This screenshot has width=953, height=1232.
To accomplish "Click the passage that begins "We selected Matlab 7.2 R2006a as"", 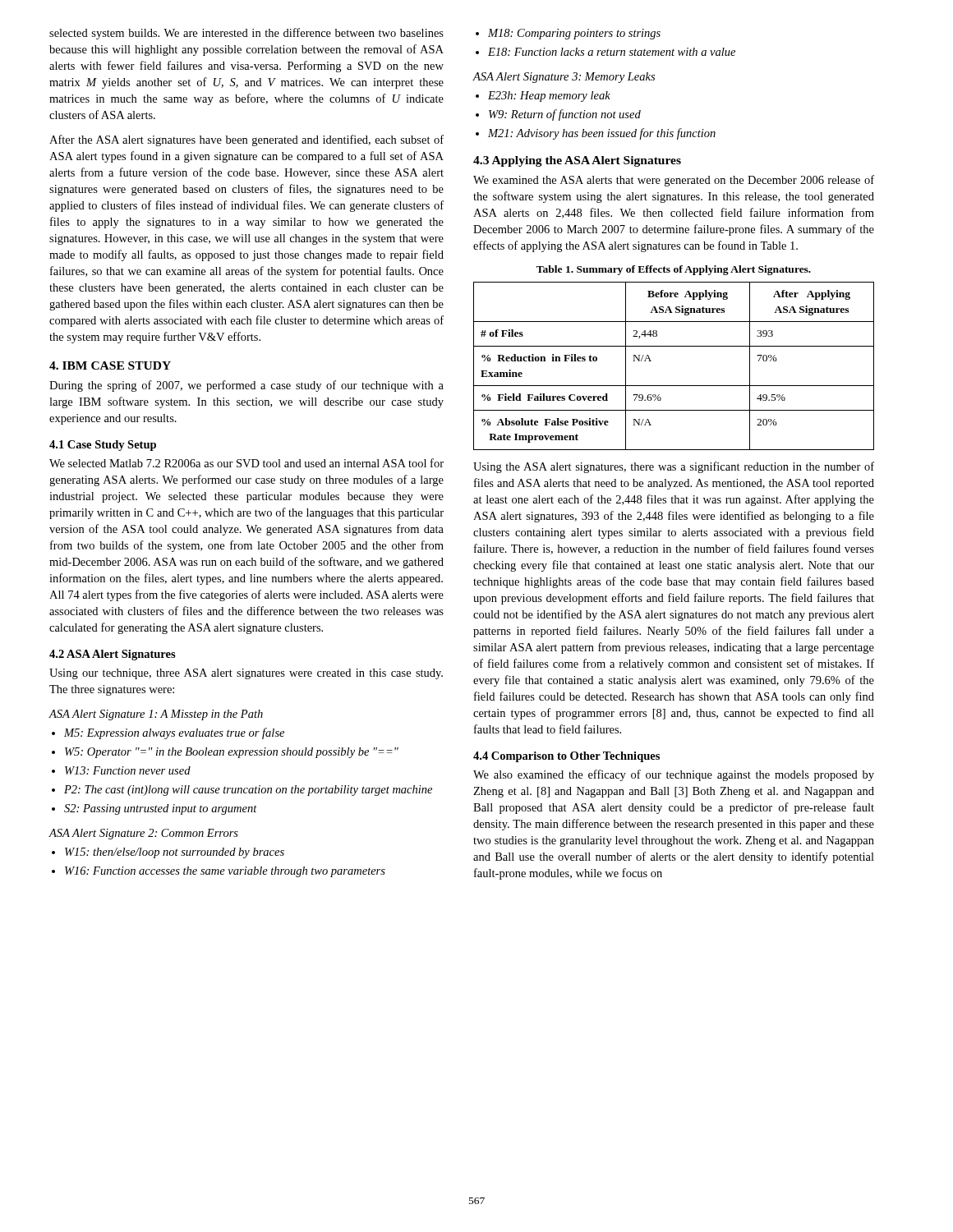I will pyautogui.click(x=246, y=546).
